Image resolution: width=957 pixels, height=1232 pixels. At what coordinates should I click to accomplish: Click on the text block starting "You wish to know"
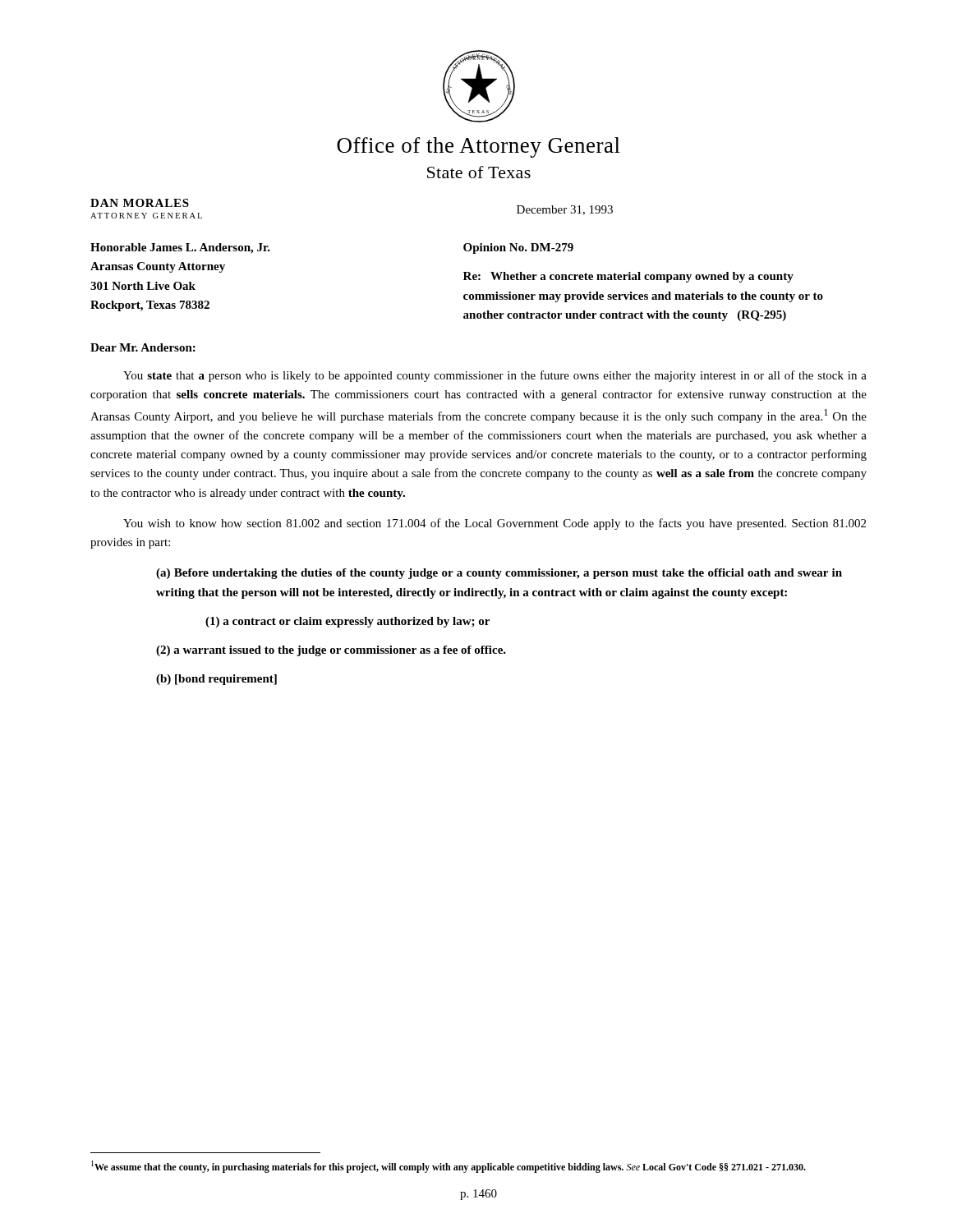pyautogui.click(x=478, y=533)
